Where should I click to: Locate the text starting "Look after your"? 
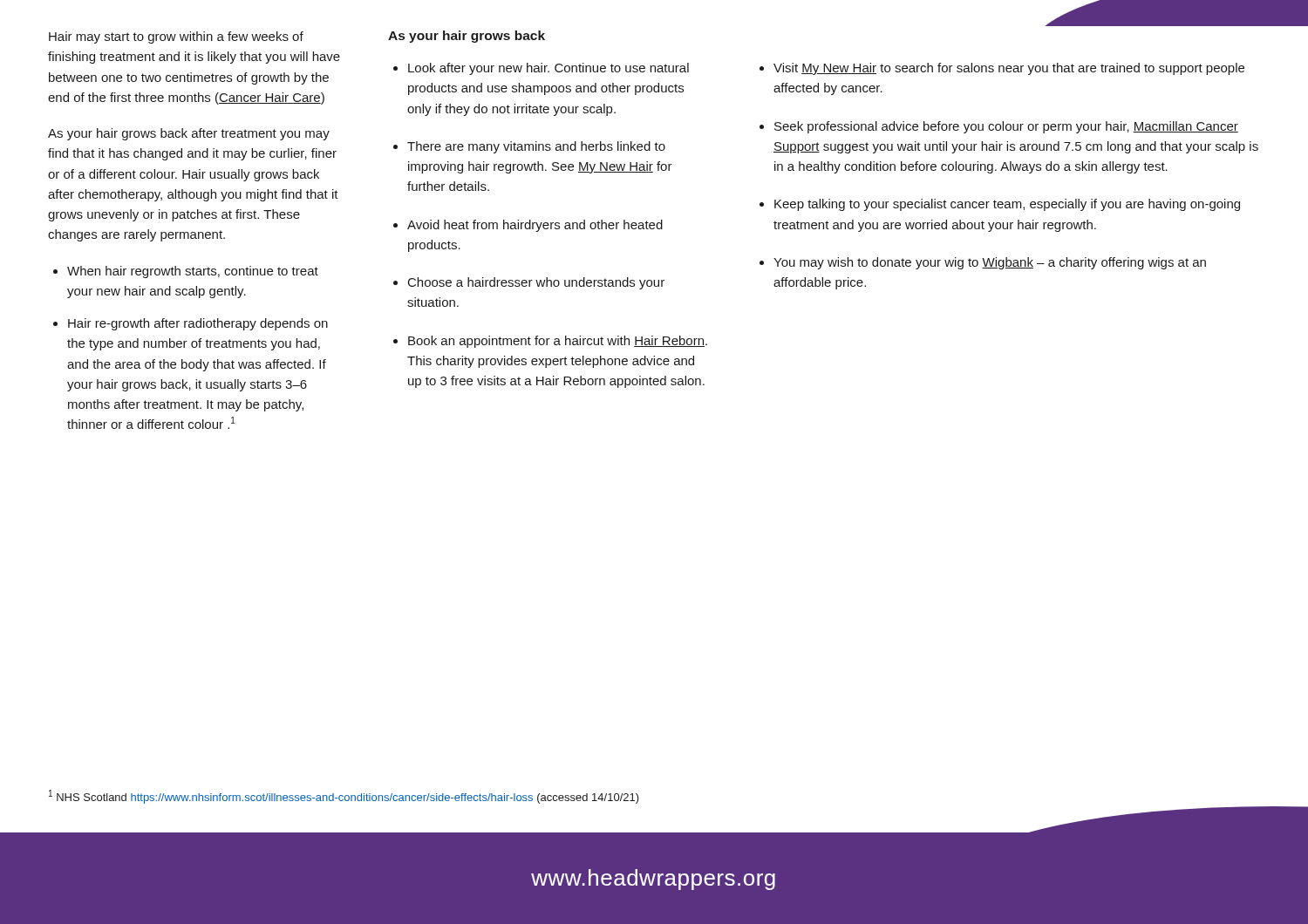[x=548, y=88]
